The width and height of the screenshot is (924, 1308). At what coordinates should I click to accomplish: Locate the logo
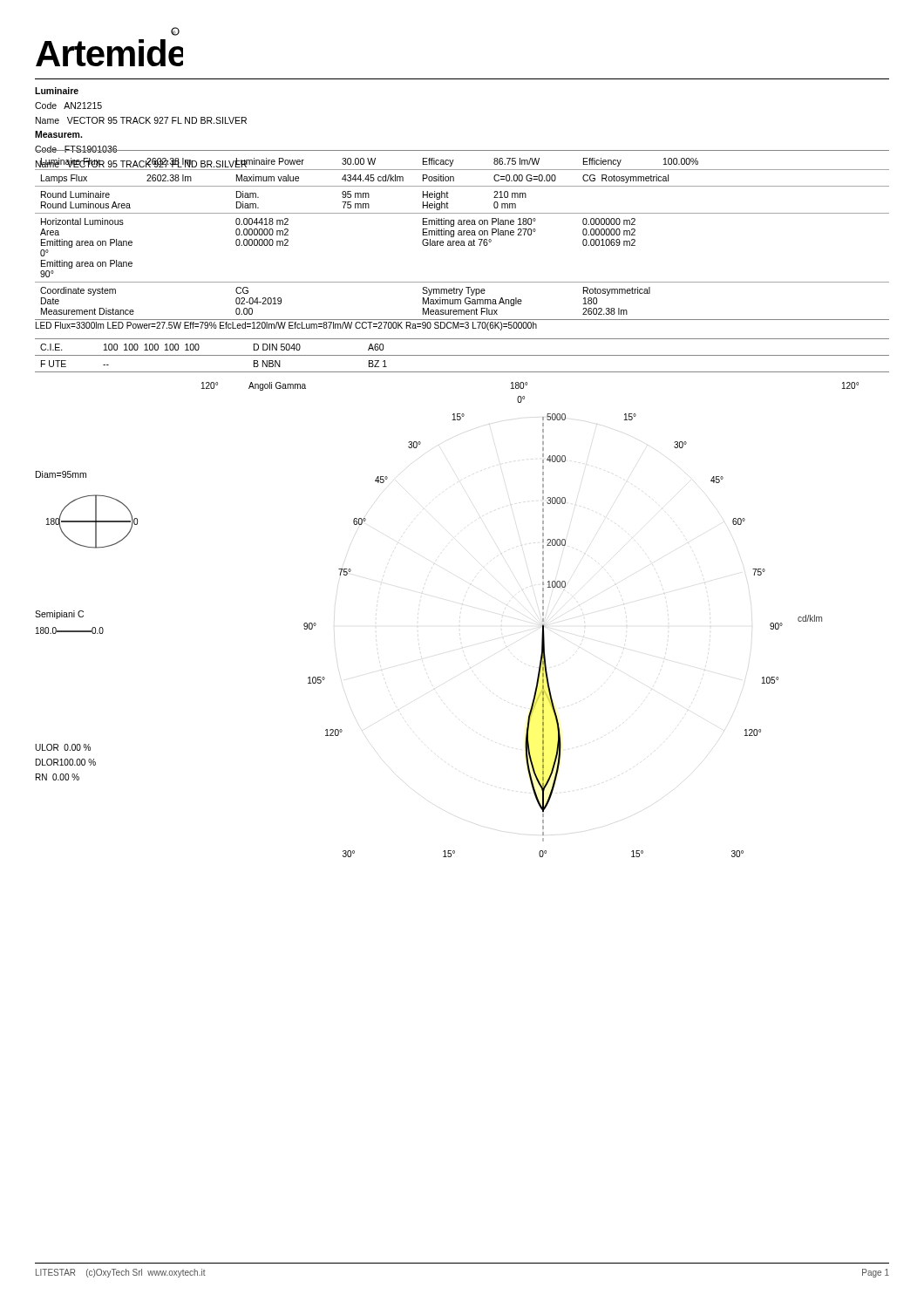point(109,51)
